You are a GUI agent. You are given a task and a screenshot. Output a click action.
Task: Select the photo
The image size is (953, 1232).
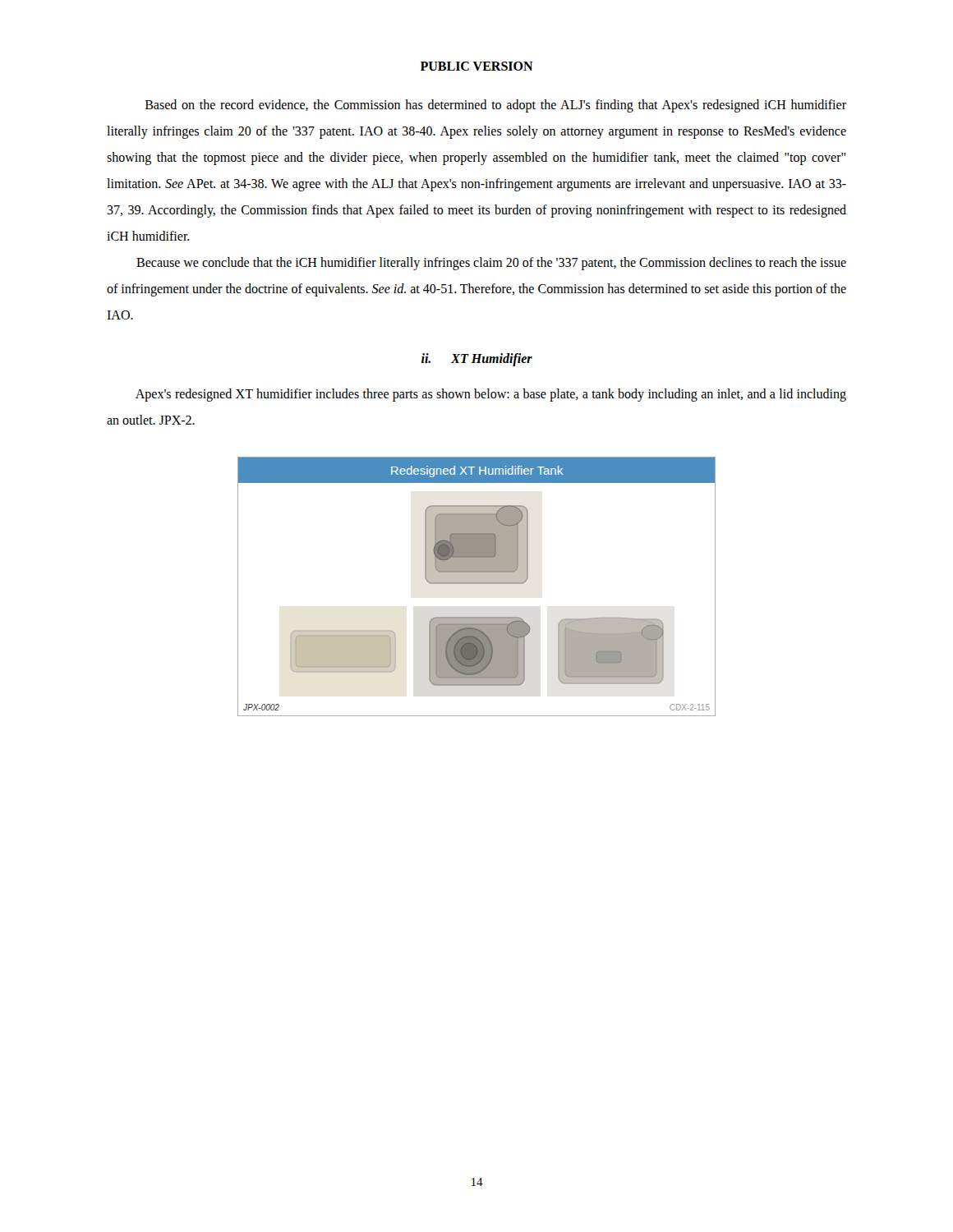(476, 582)
